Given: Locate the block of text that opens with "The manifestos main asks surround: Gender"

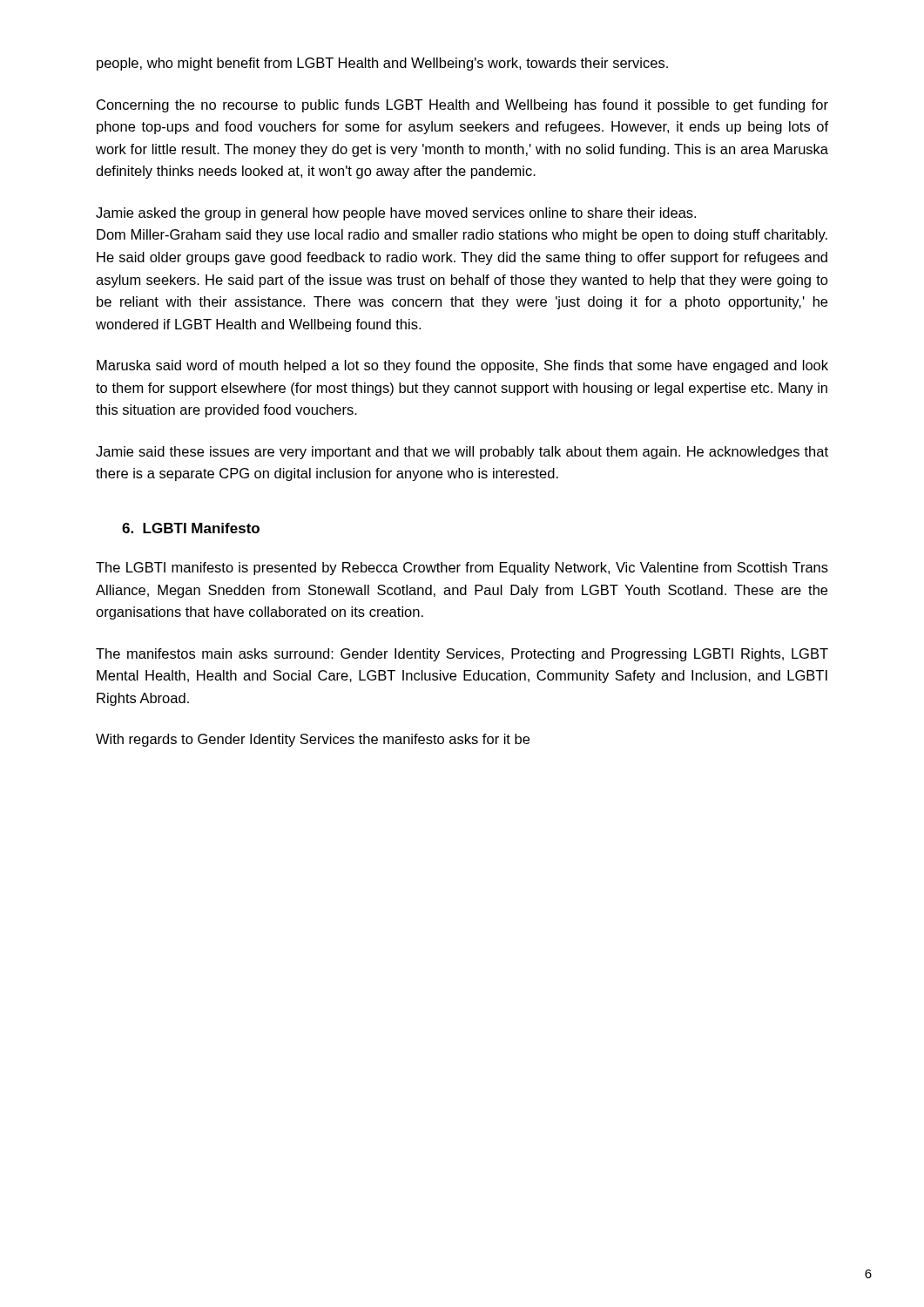Looking at the screenshot, I should pyautogui.click(x=462, y=676).
